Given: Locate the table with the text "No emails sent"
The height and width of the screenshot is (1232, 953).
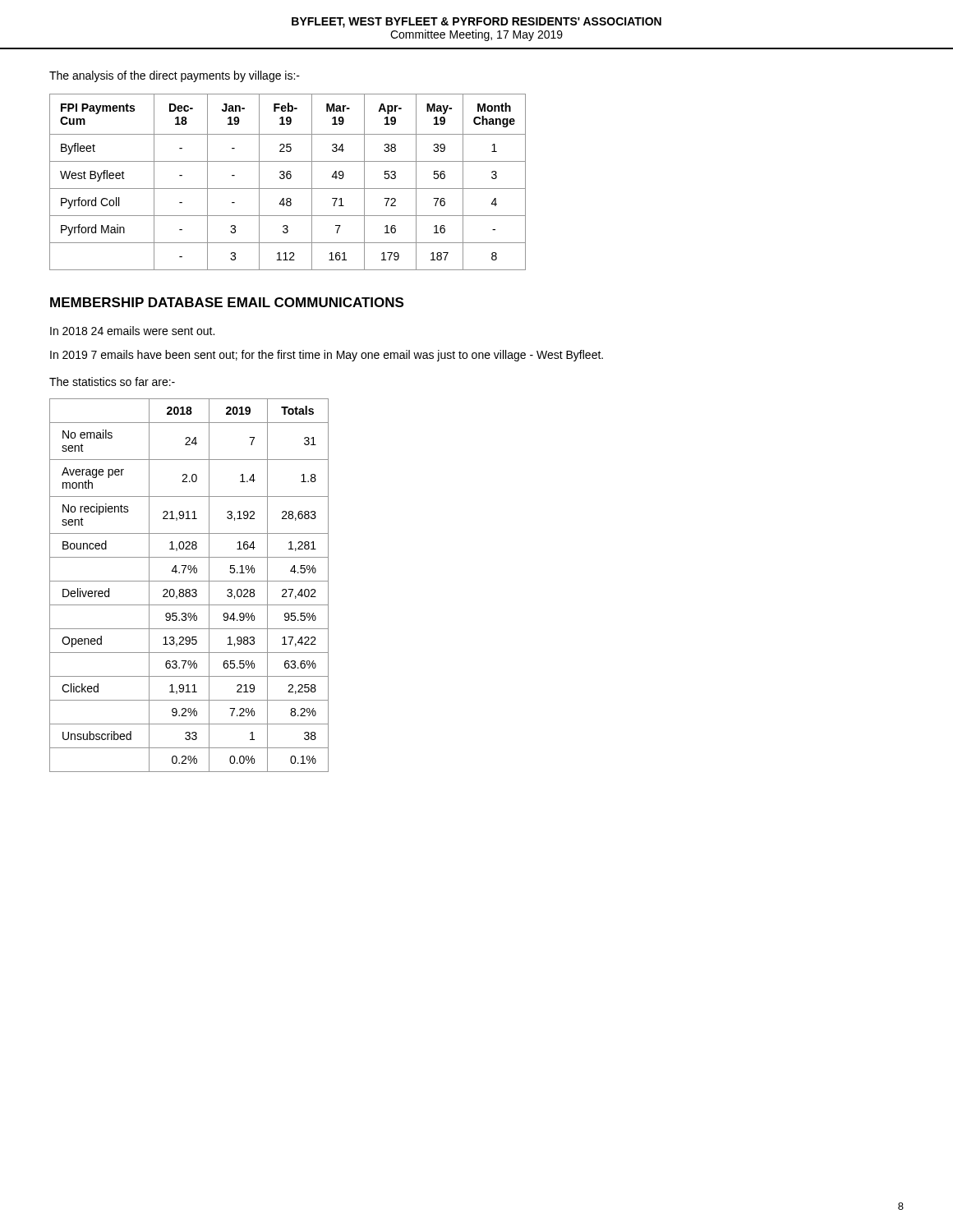Looking at the screenshot, I should (476, 585).
